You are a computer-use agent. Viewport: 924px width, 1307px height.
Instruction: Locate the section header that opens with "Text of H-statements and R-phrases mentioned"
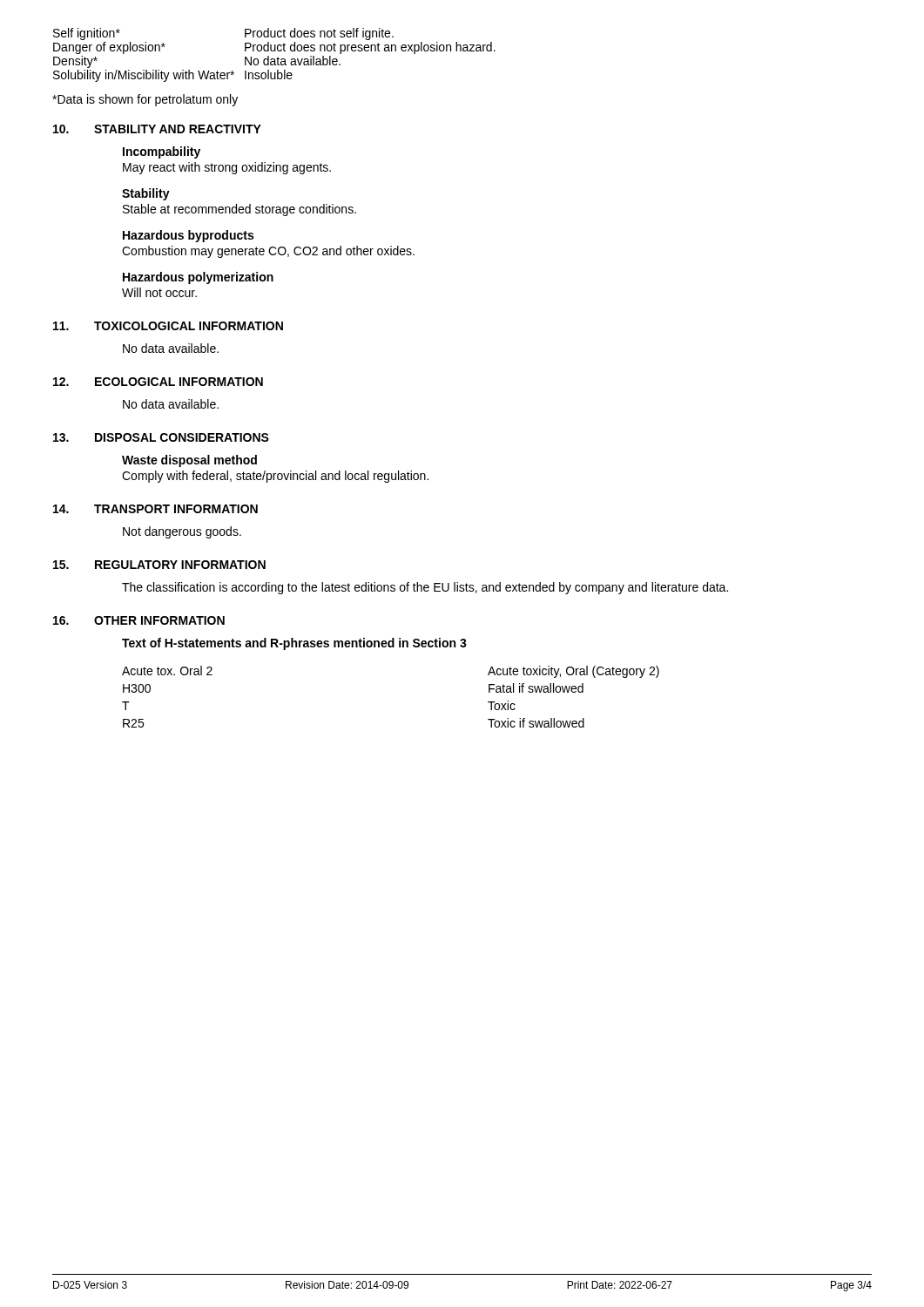pos(294,643)
